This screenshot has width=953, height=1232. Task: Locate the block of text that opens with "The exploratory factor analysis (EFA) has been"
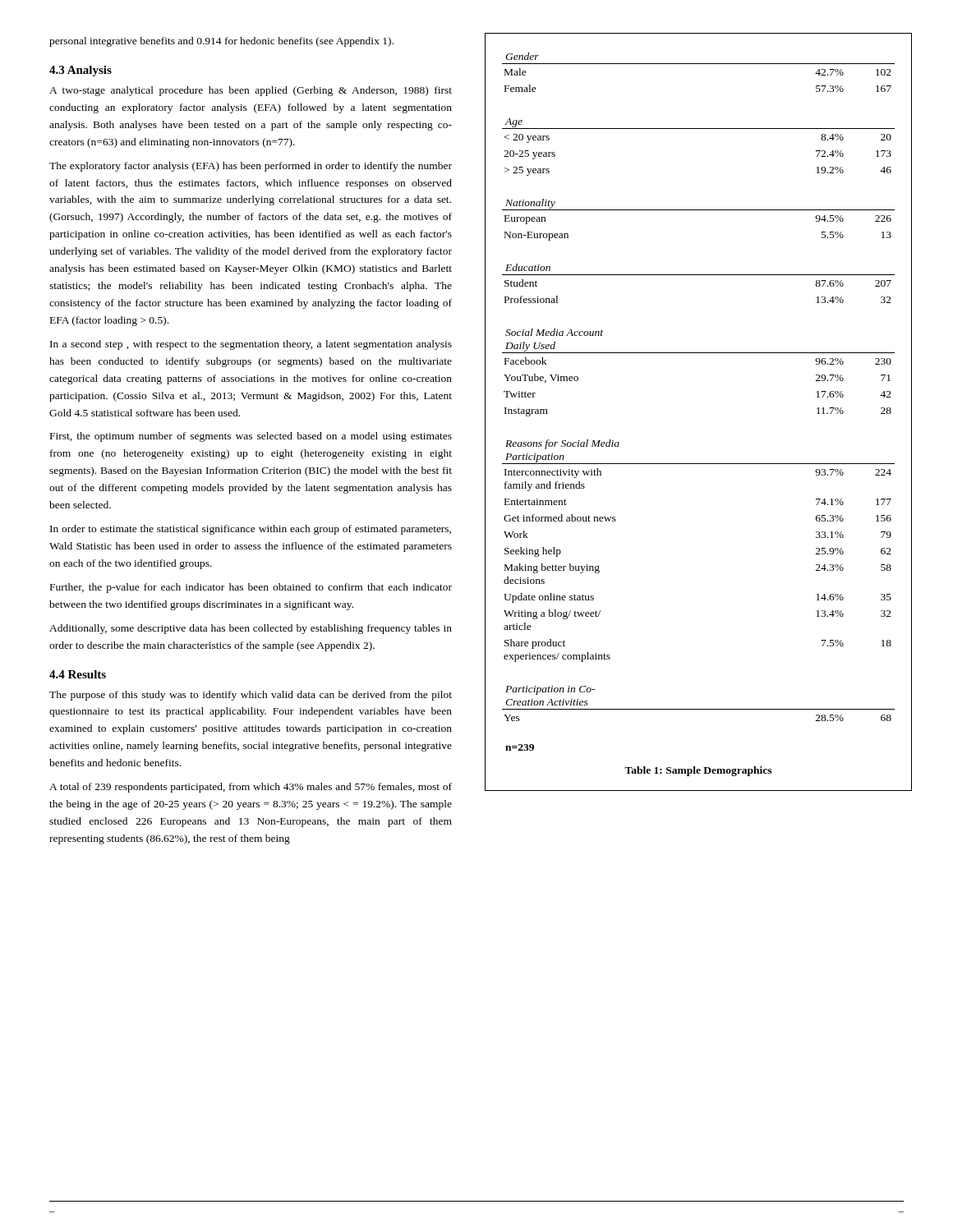[251, 243]
